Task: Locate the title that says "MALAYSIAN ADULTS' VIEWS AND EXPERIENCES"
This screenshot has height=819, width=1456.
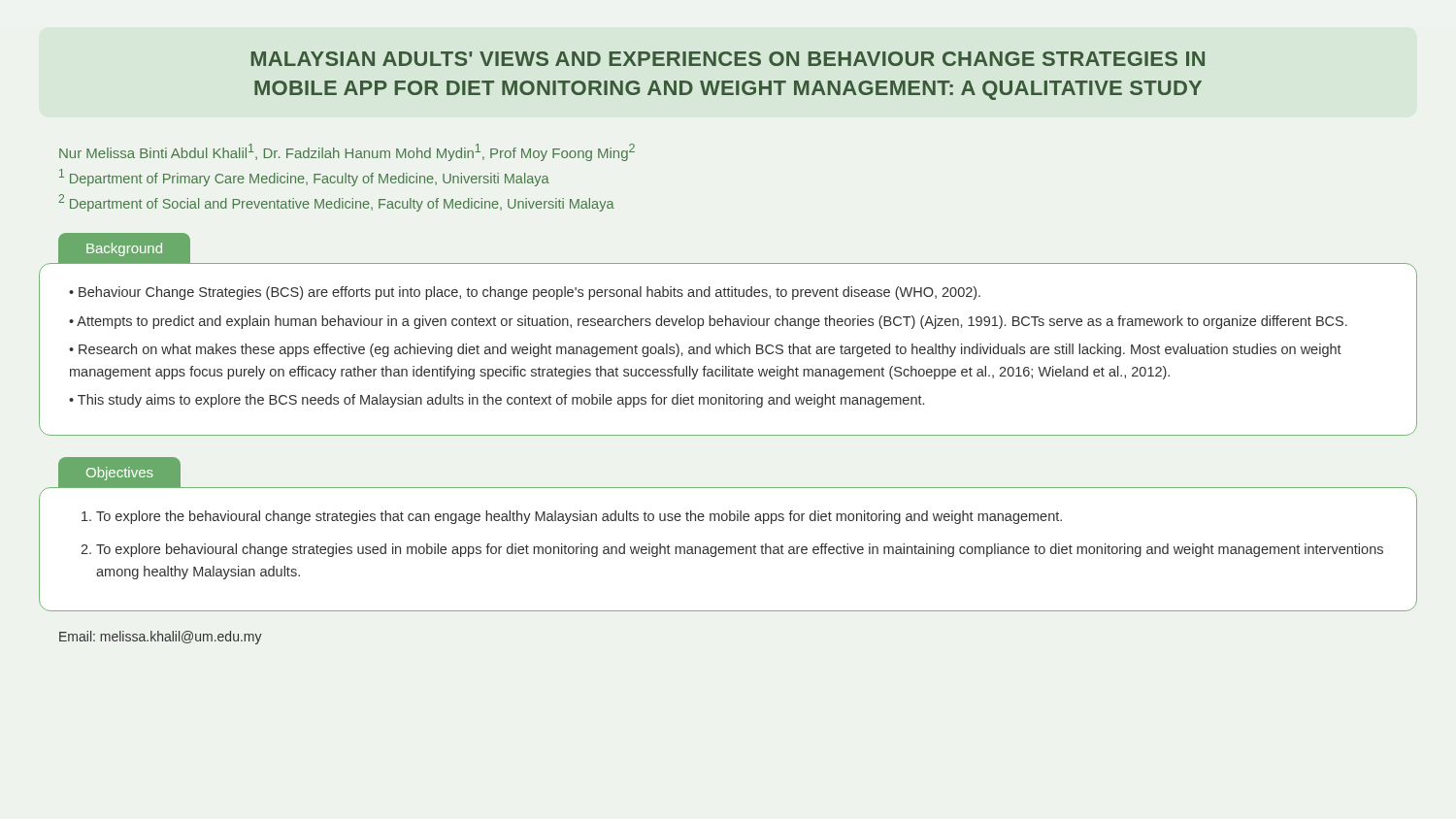Action: 728,73
